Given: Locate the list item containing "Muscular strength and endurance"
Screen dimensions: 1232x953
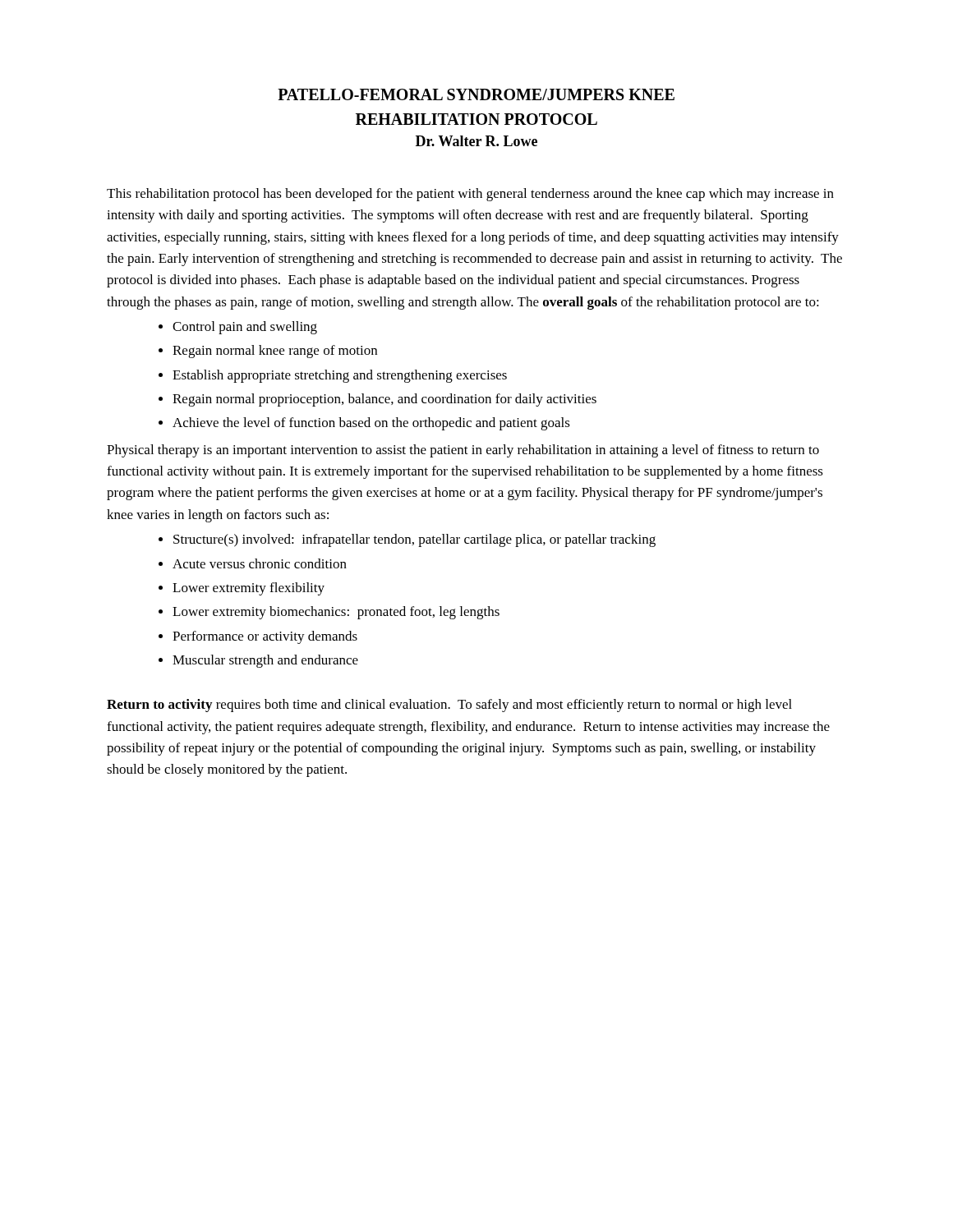Looking at the screenshot, I should click(x=265, y=661).
